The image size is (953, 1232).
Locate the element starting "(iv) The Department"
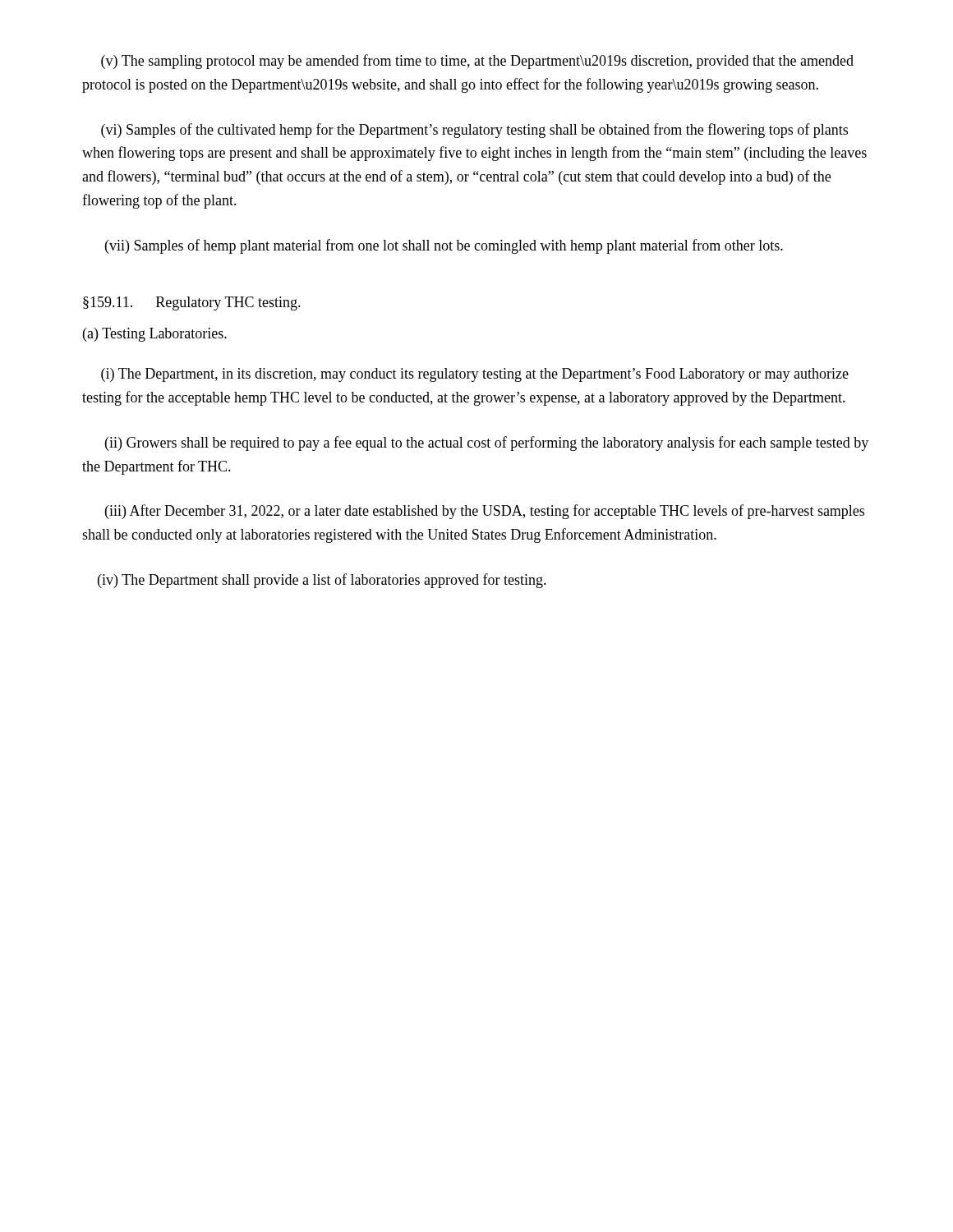tap(314, 580)
